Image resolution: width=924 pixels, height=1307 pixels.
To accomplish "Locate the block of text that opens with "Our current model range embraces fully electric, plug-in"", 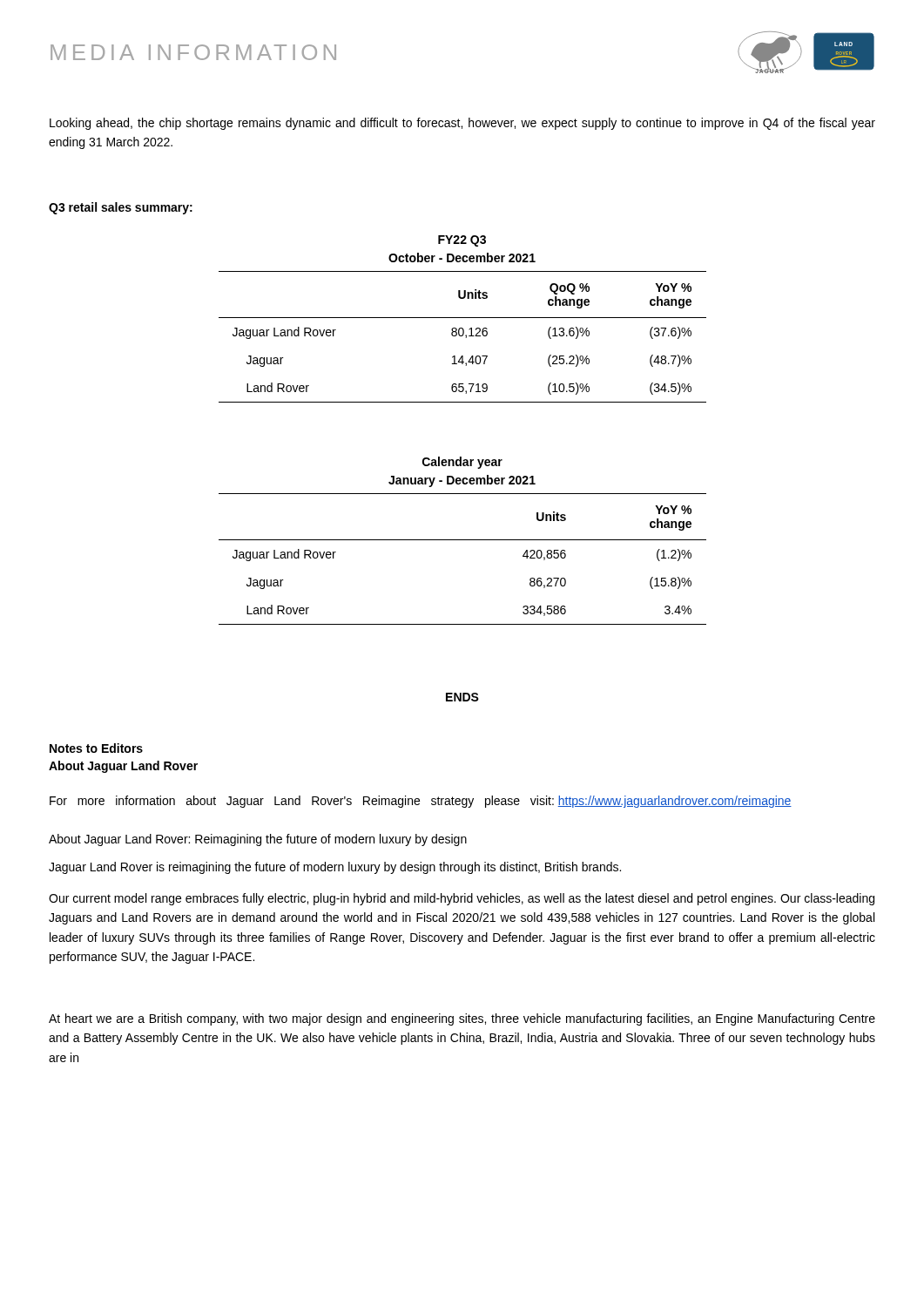I will point(462,928).
